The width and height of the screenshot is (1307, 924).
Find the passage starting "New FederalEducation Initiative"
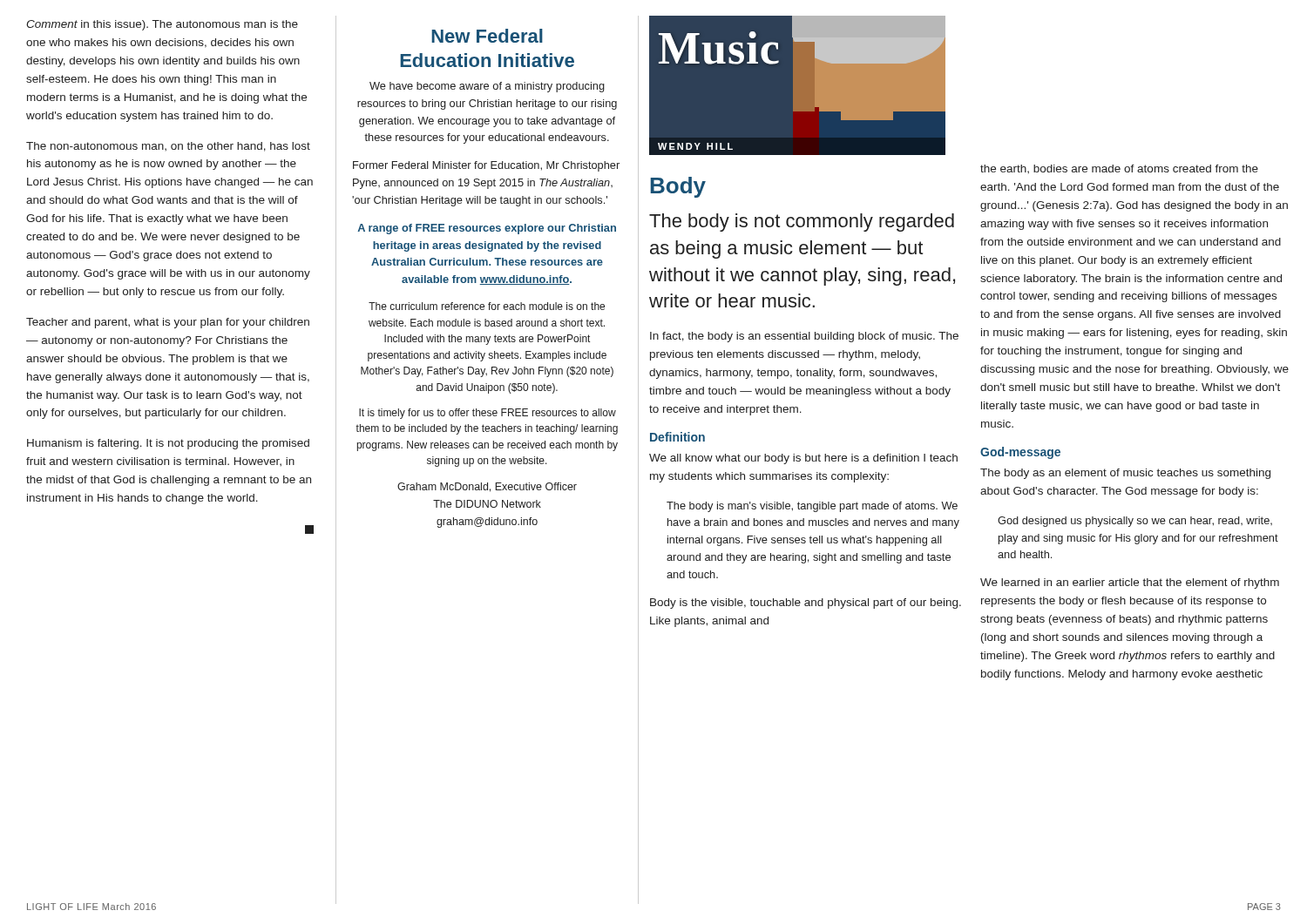pyautogui.click(x=487, y=48)
